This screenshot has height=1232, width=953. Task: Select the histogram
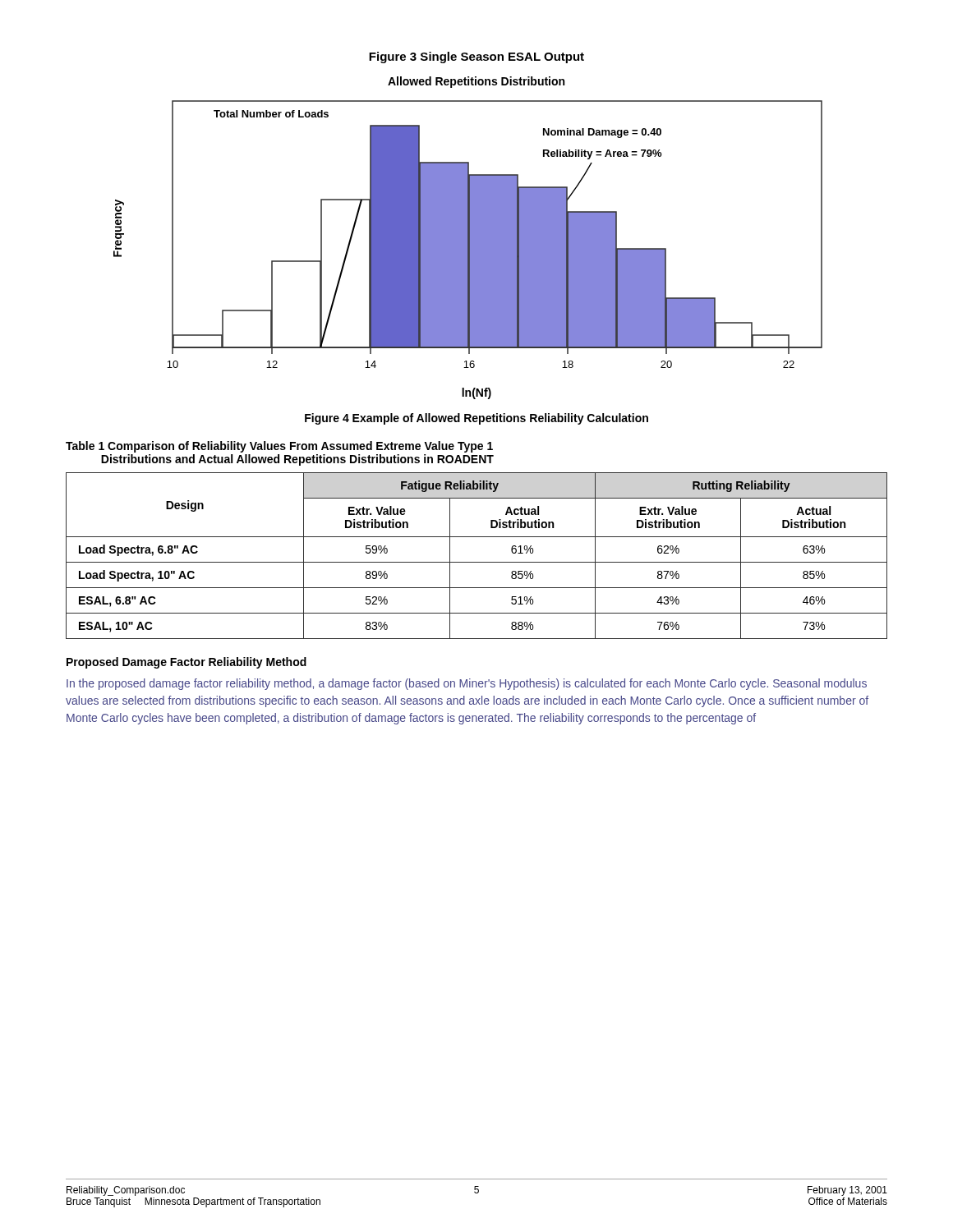tap(476, 240)
